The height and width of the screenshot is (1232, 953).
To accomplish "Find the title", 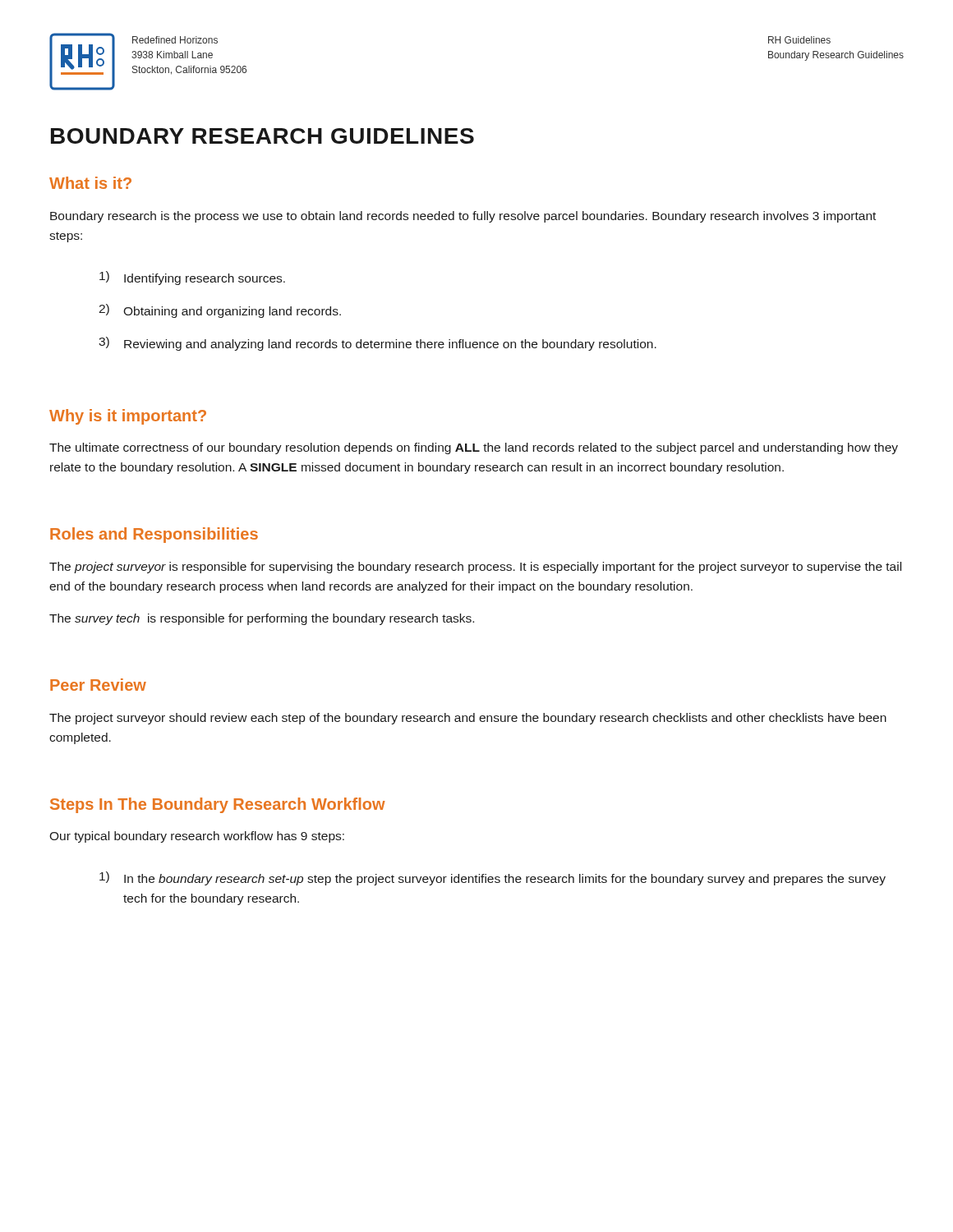I will 262,136.
